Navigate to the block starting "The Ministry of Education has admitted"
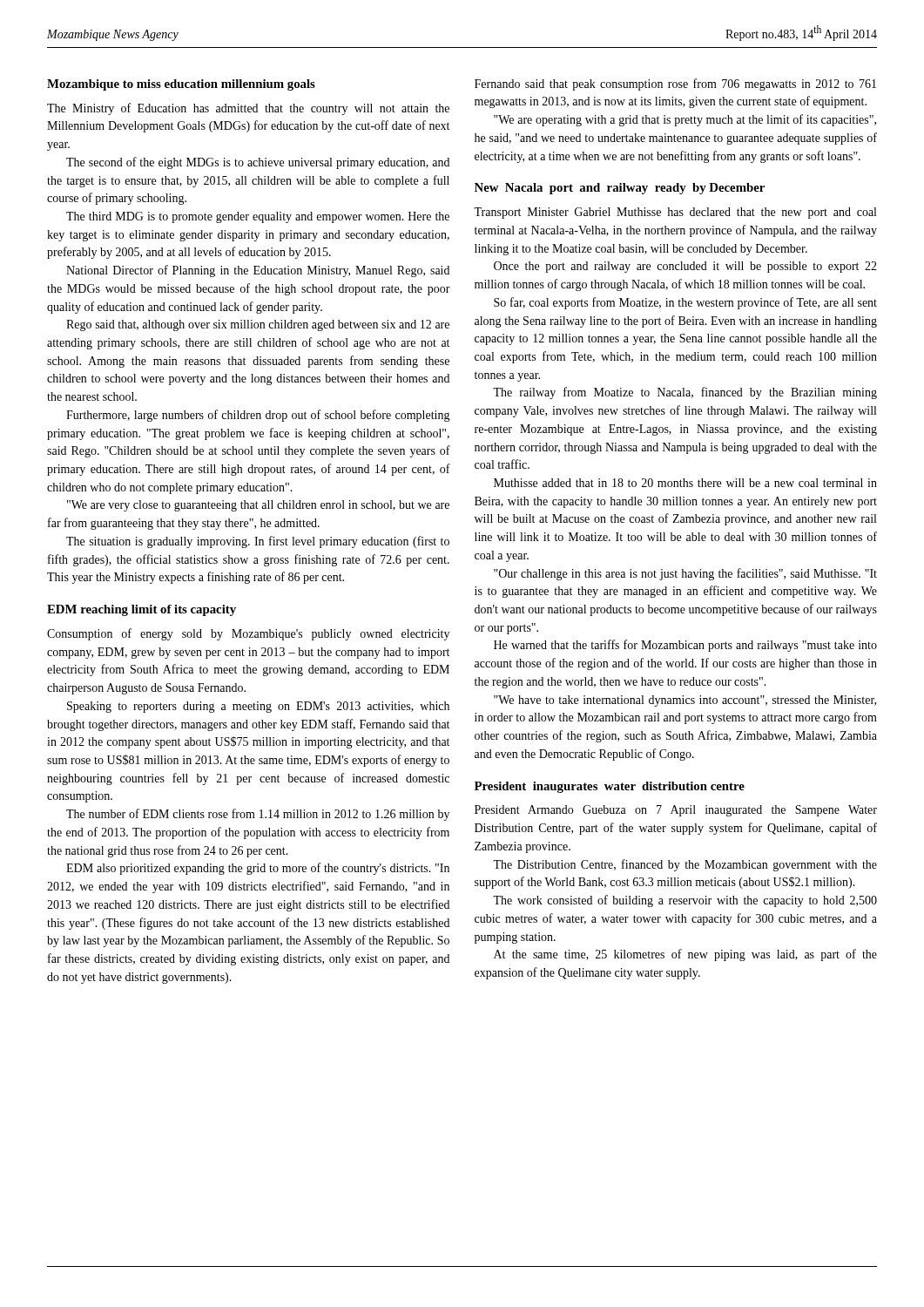 point(248,344)
